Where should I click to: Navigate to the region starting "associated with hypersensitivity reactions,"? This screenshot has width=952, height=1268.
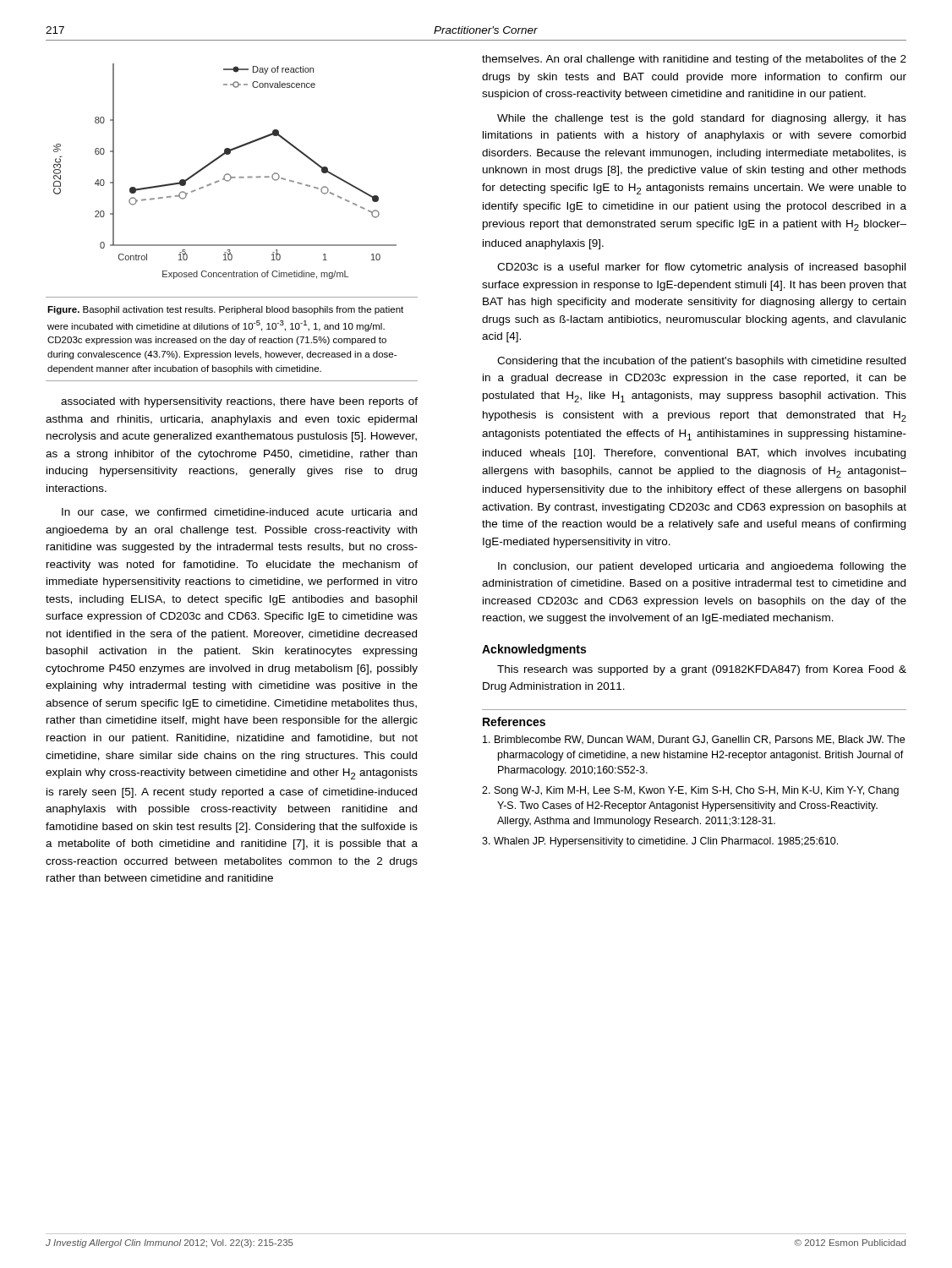(x=232, y=640)
